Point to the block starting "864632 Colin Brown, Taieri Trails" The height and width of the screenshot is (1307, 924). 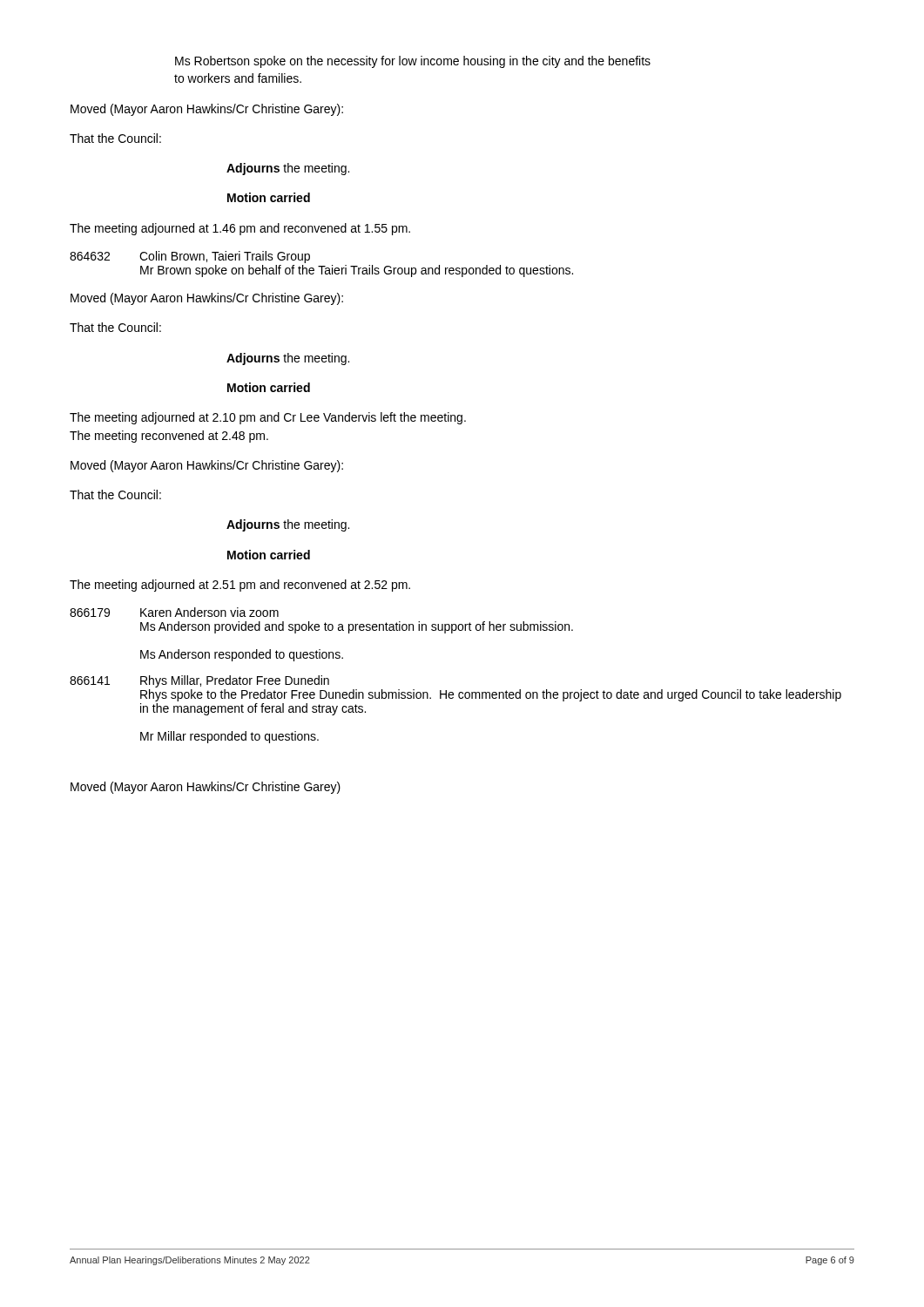tap(462, 263)
